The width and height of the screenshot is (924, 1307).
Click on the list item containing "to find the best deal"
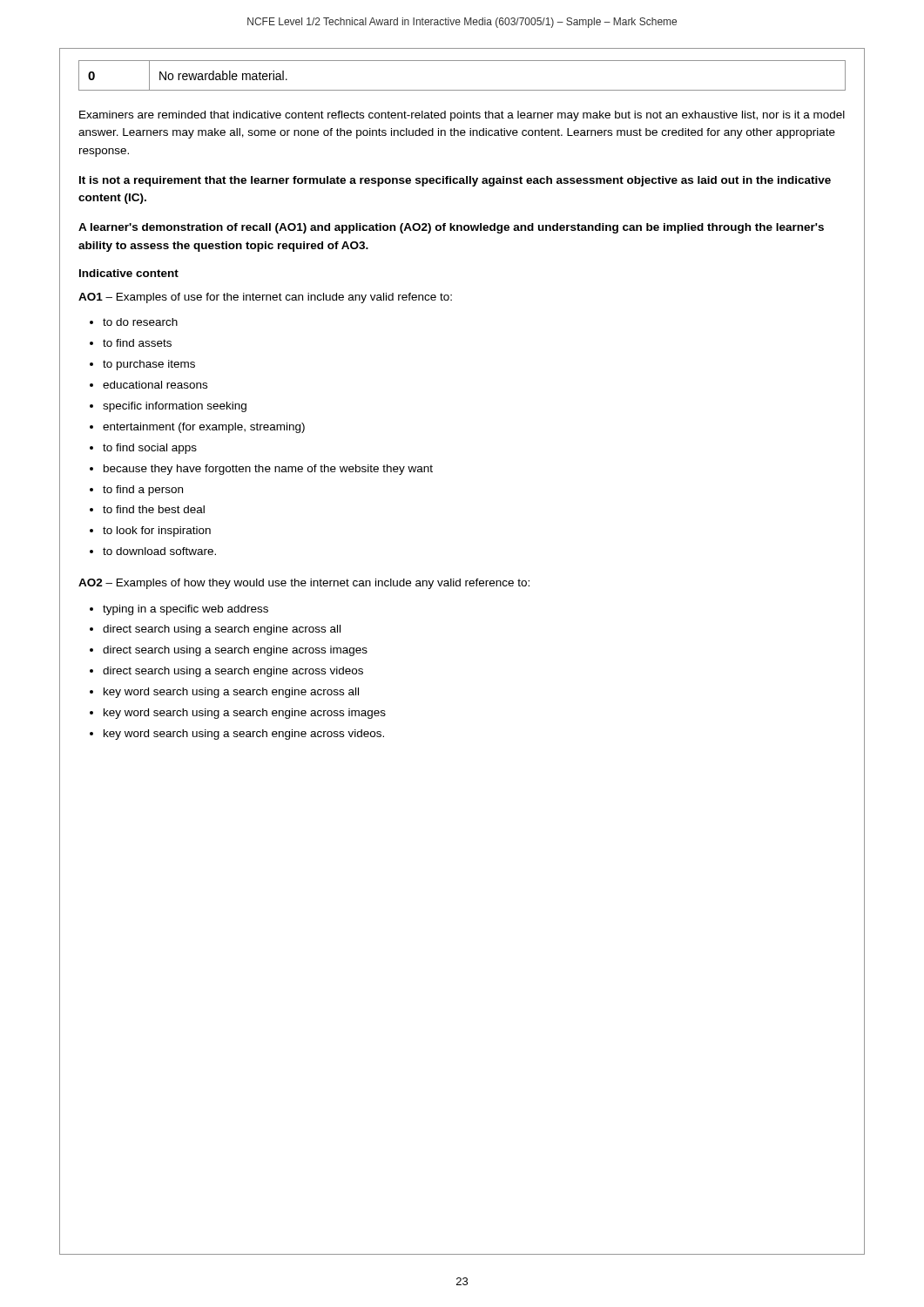tap(154, 510)
